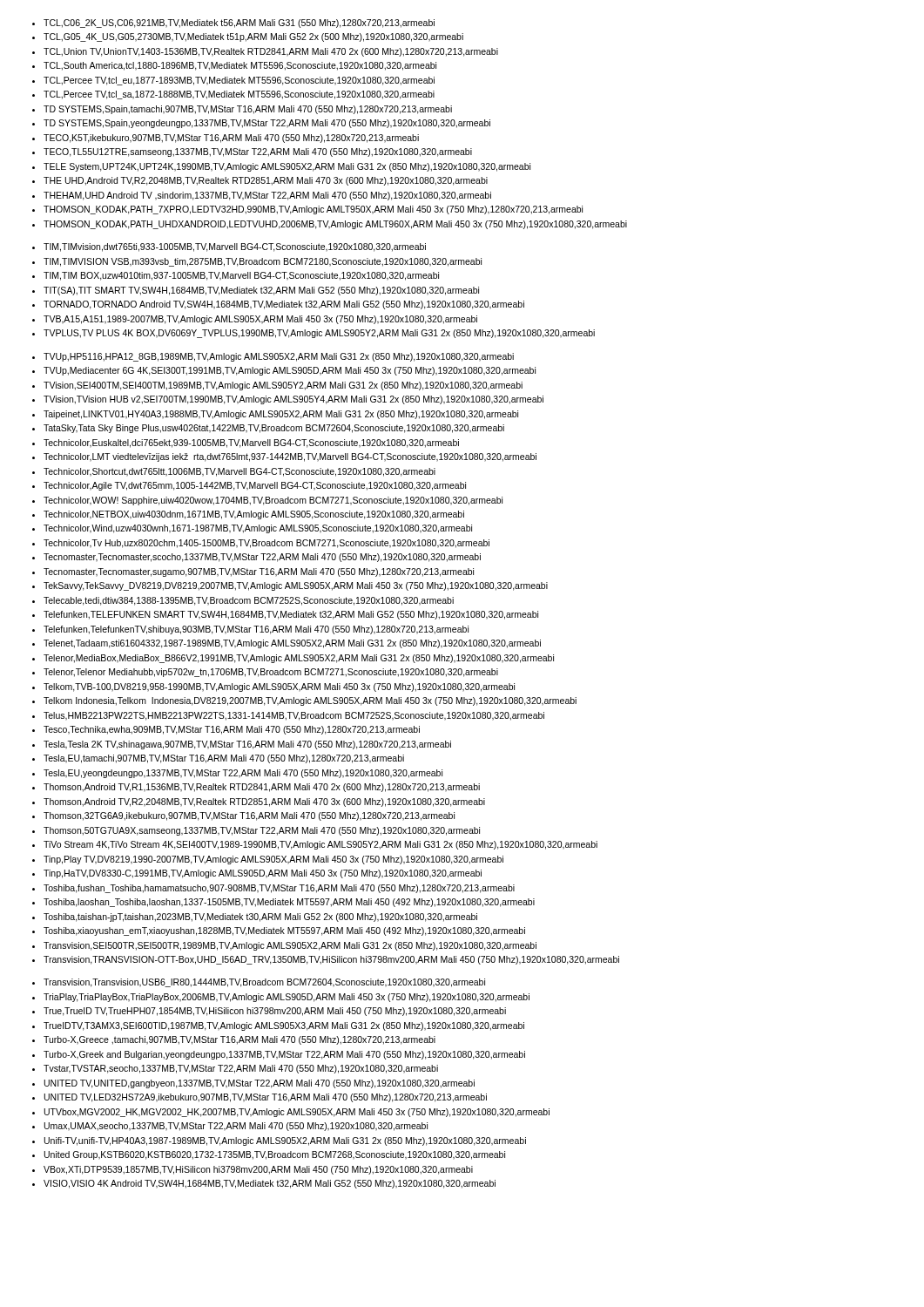Viewport: 924px width, 1307px height.
Task: Locate the list item with the text "Tesla,EU,tamachi,907MB,TV,MStar T16,ARM Mali 470 (550 Mhz),1280x720,213,armeabi"
Action: (x=224, y=758)
